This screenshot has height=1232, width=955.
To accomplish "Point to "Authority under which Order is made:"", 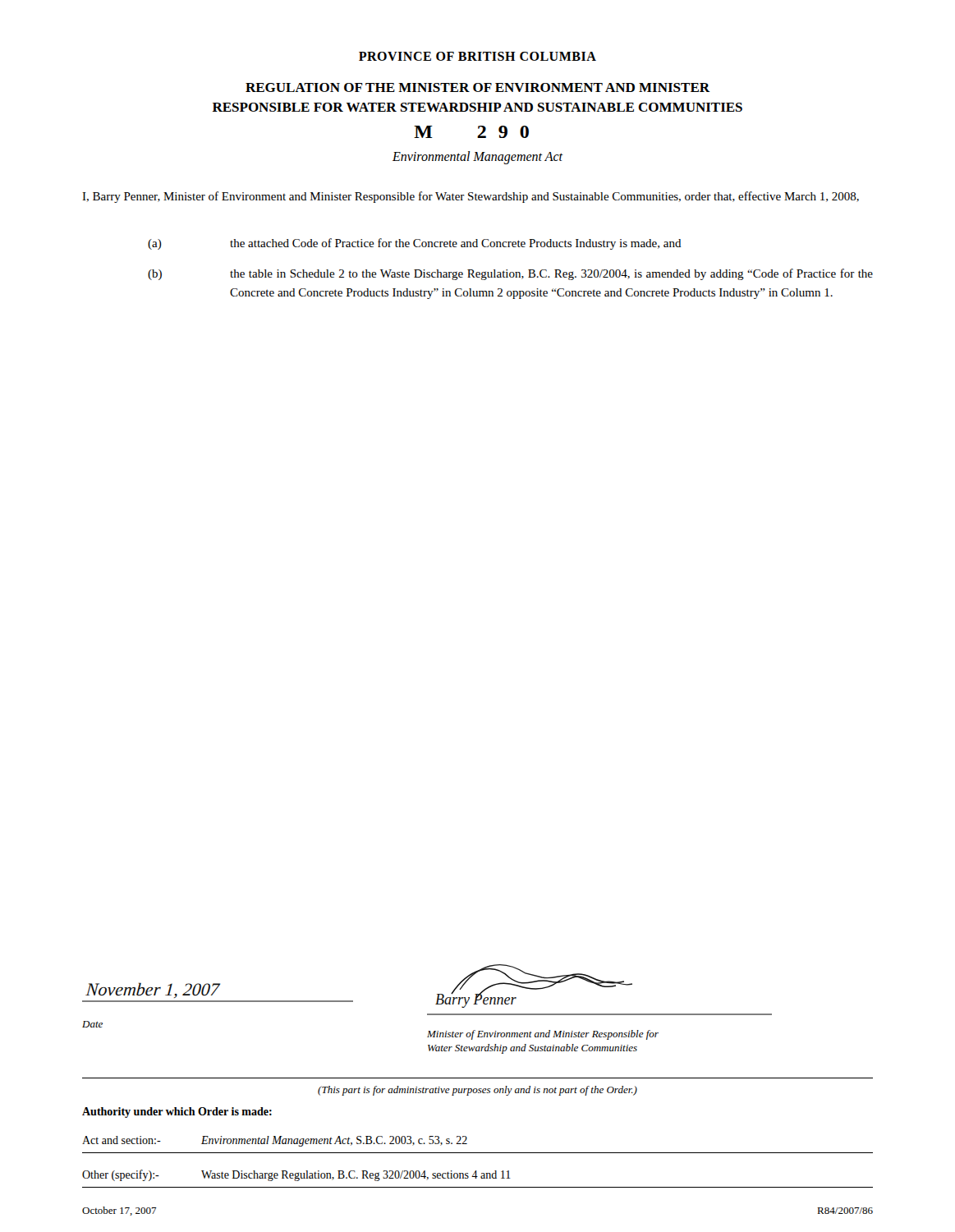I will pos(177,1112).
